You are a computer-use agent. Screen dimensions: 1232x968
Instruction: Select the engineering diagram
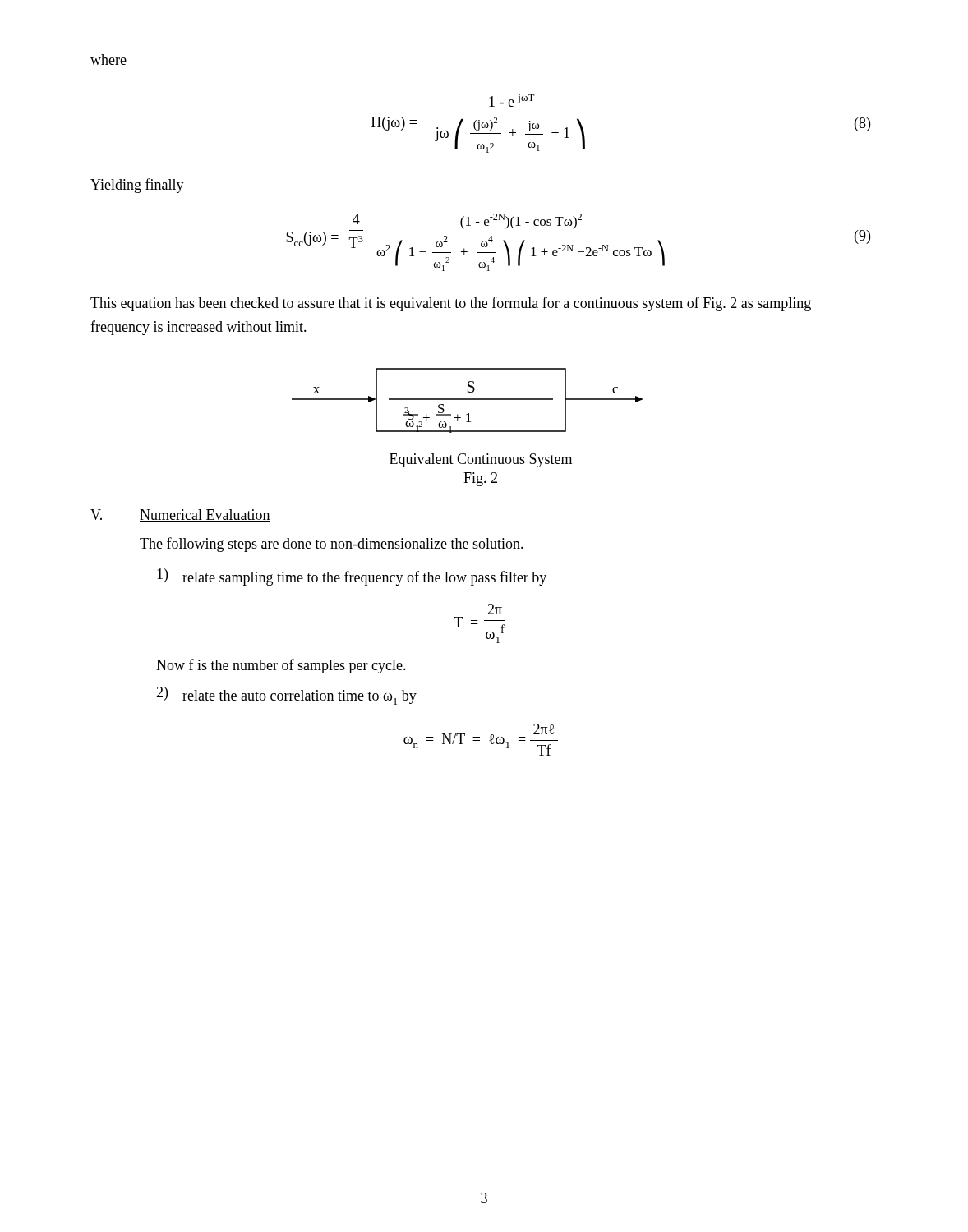(x=481, y=399)
